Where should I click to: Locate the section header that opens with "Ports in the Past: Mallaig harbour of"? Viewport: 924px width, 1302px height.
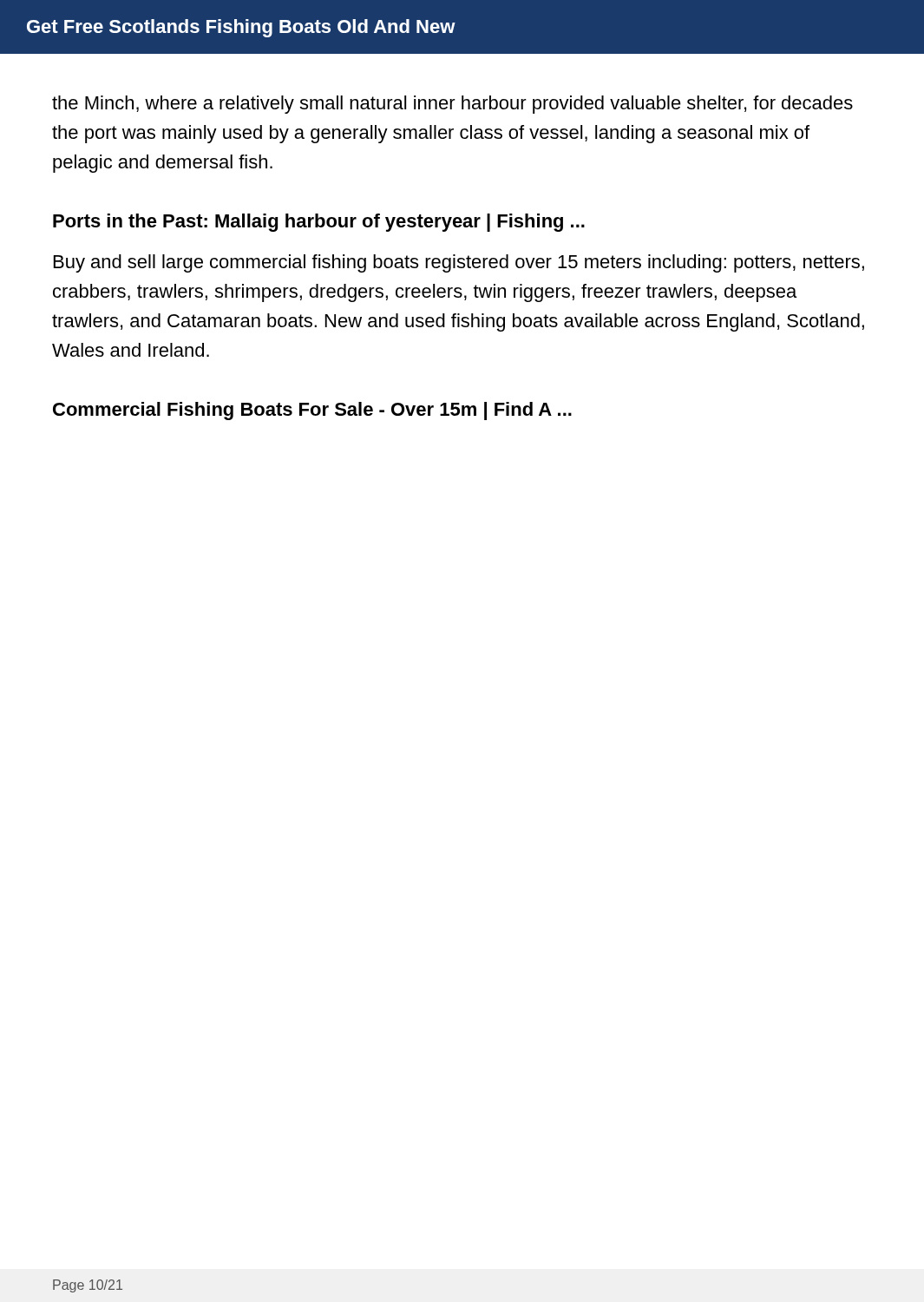coord(319,221)
